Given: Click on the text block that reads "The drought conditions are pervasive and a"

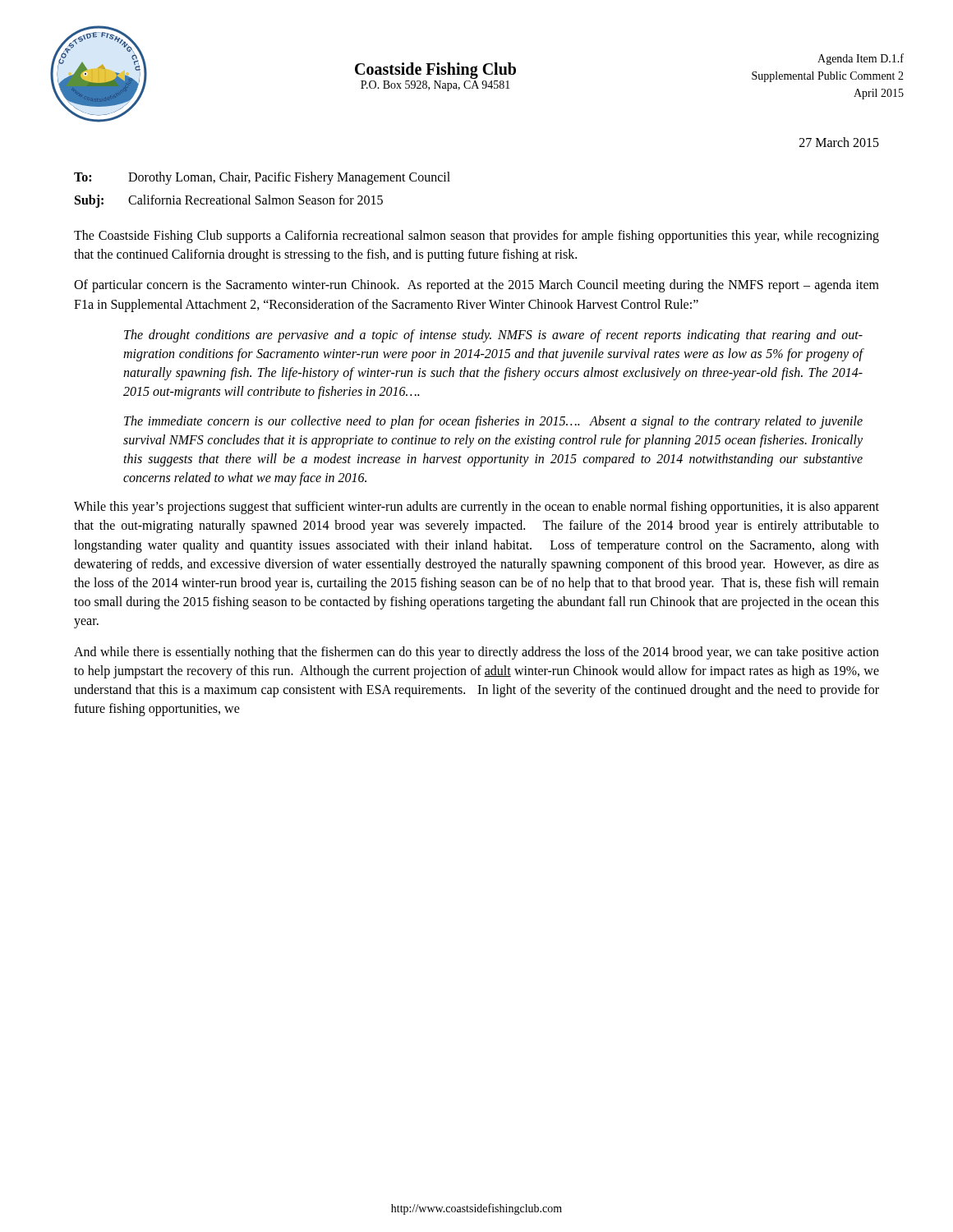Looking at the screenshot, I should pyautogui.click(x=493, y=363).
